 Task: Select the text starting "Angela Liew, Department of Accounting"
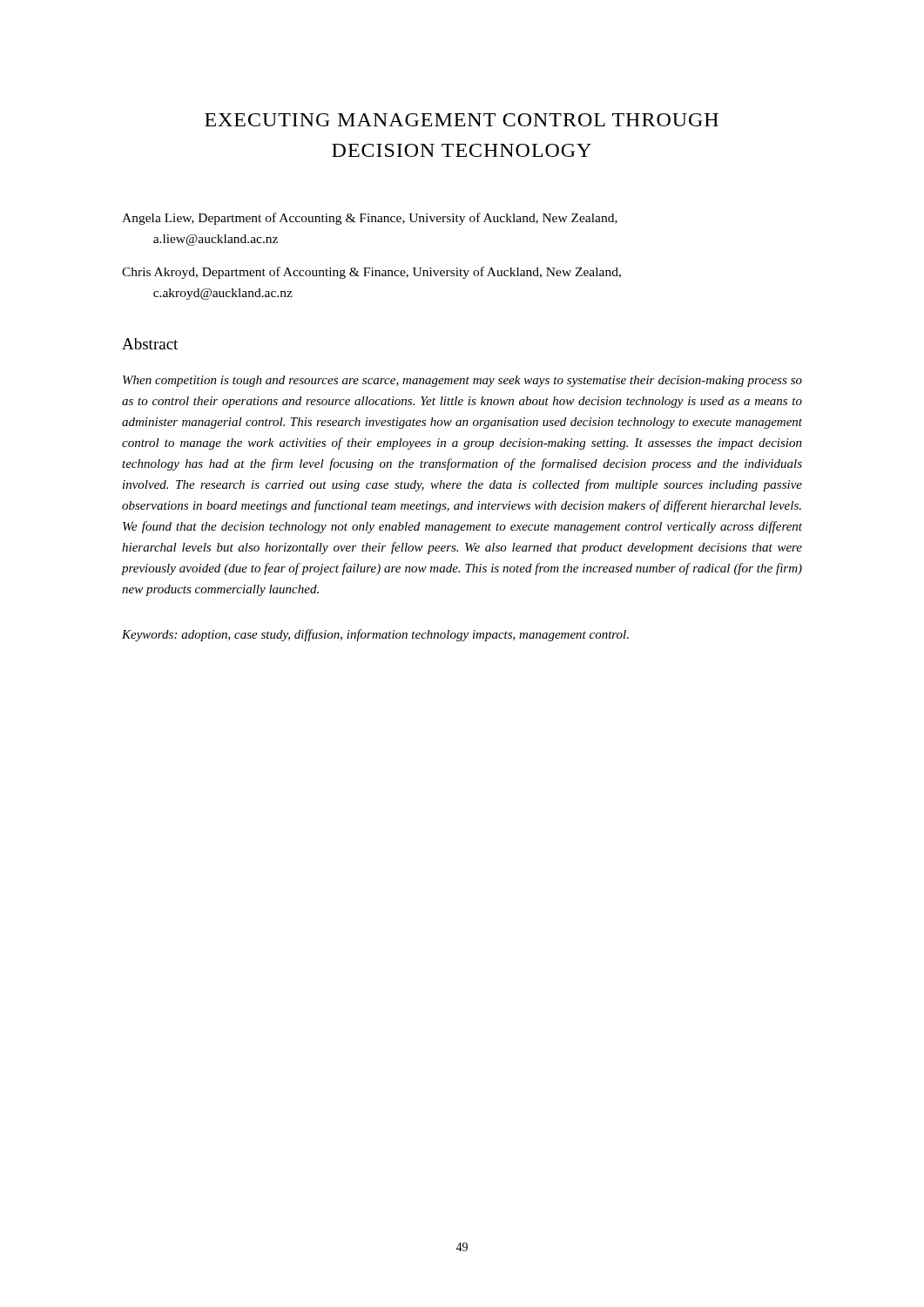coord(370,227)
